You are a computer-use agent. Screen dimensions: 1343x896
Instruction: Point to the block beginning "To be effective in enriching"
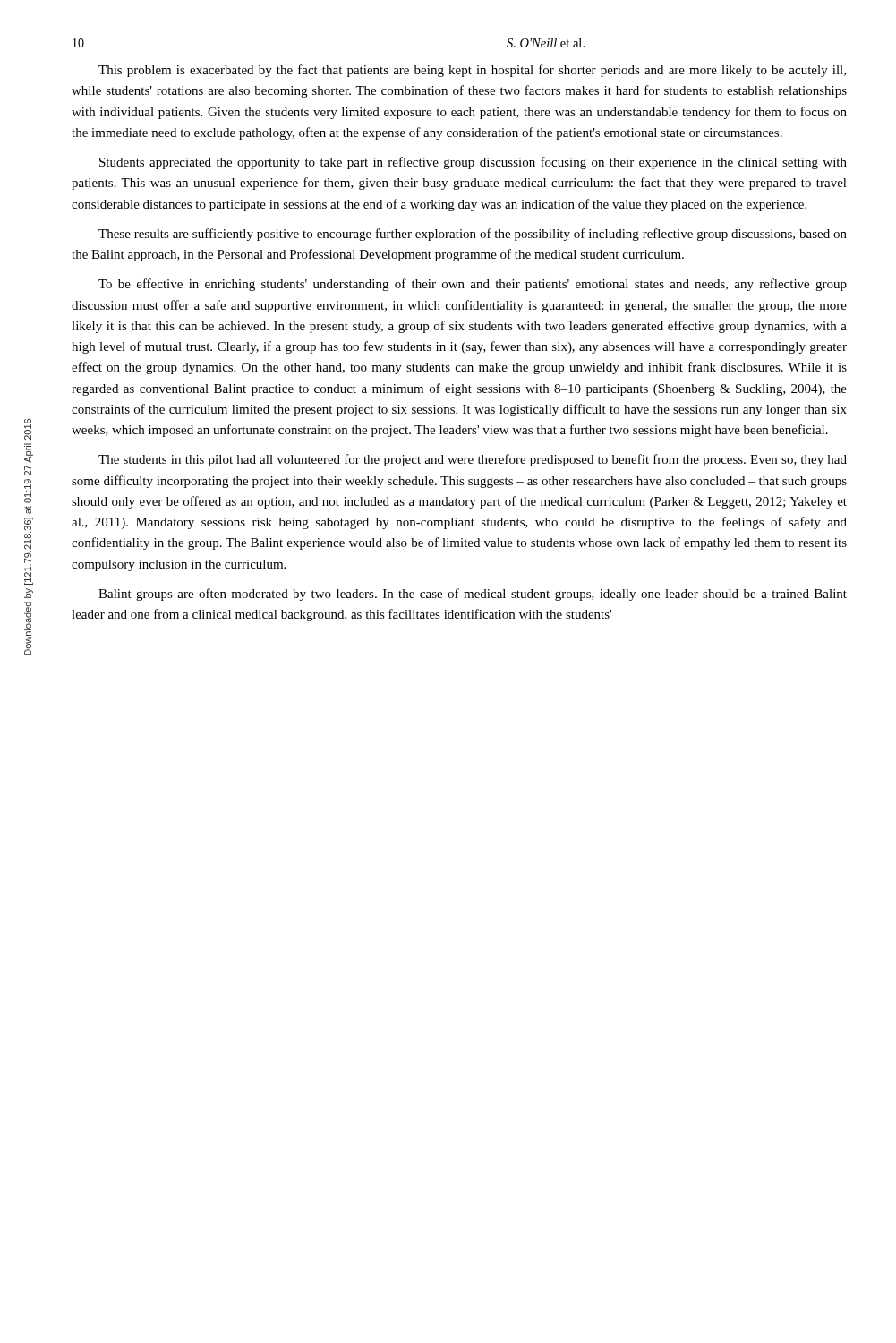[x=459, y=358]
